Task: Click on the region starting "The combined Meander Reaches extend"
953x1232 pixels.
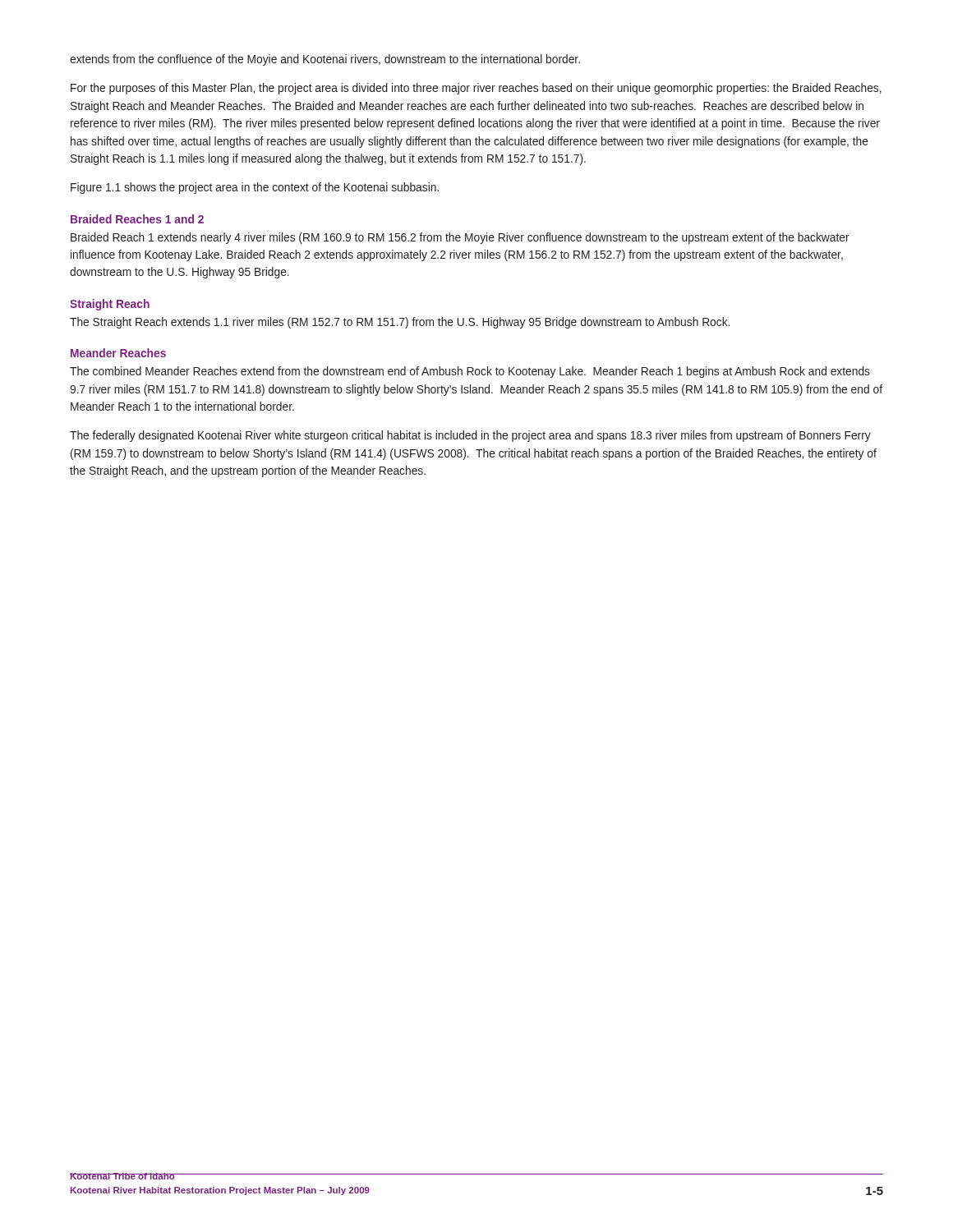Action: coord(476,389)
